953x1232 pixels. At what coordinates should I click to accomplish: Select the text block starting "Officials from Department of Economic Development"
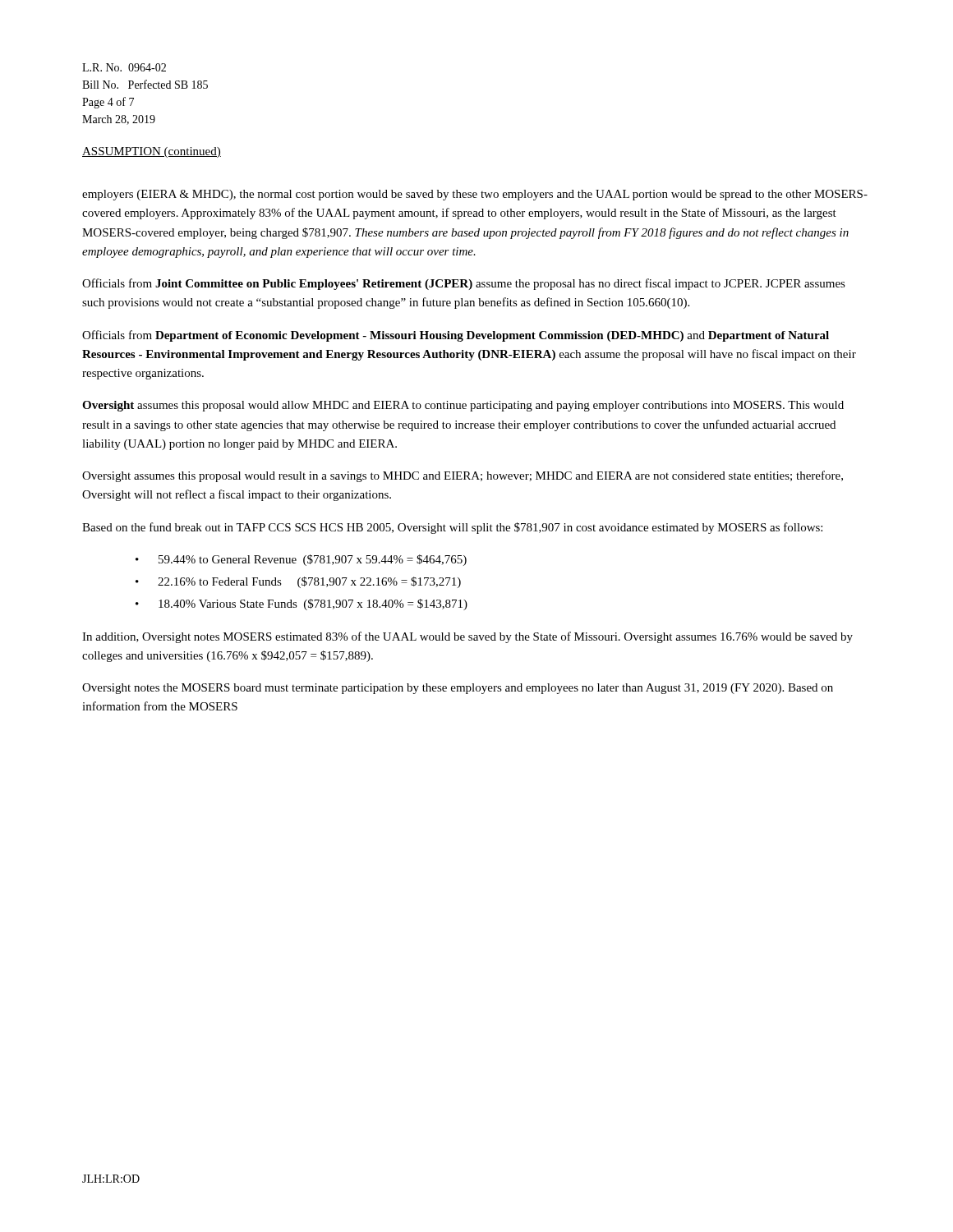point(469,354)
